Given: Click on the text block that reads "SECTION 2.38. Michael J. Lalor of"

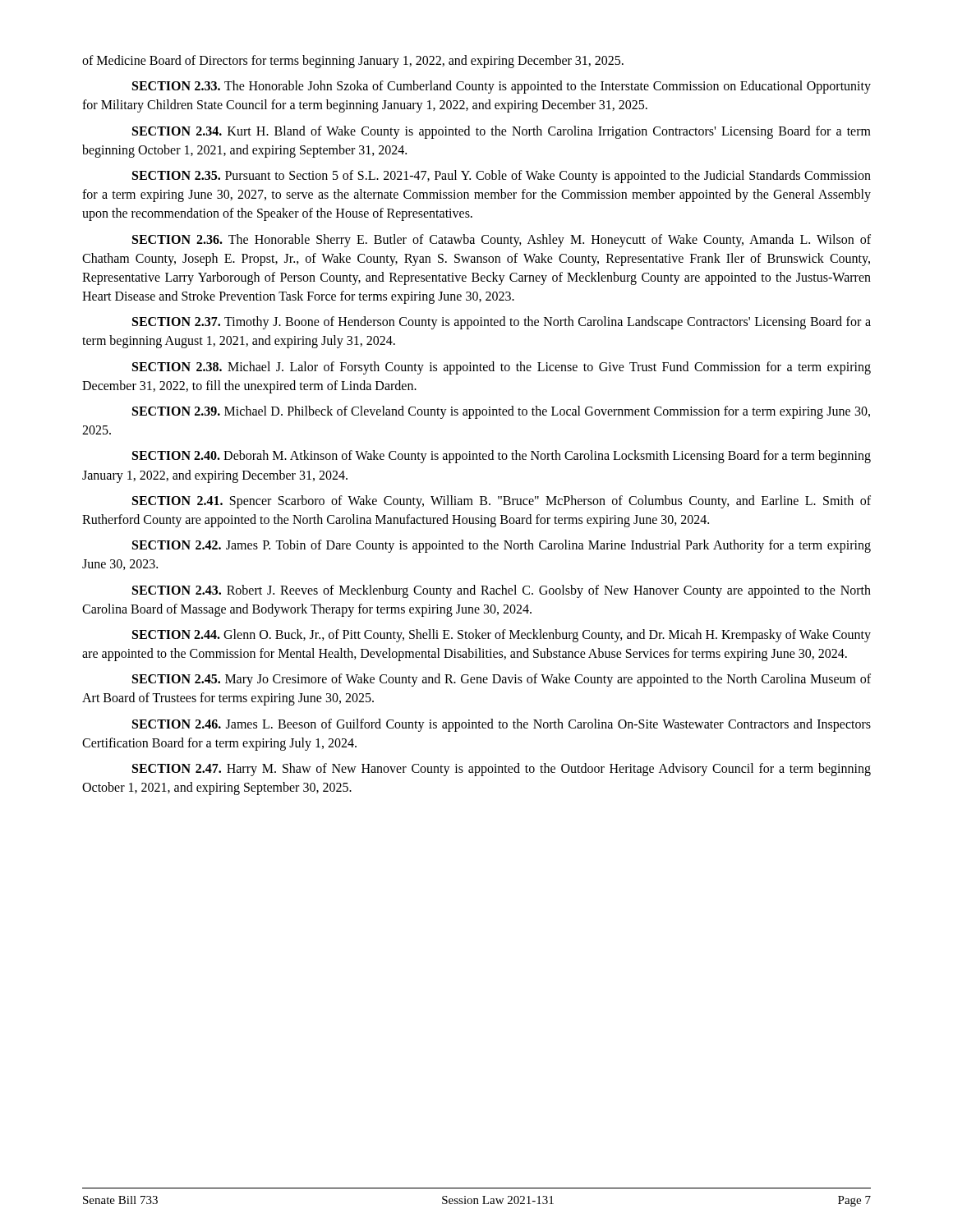Looking at the screenshot, I should (x=476, y=376).
